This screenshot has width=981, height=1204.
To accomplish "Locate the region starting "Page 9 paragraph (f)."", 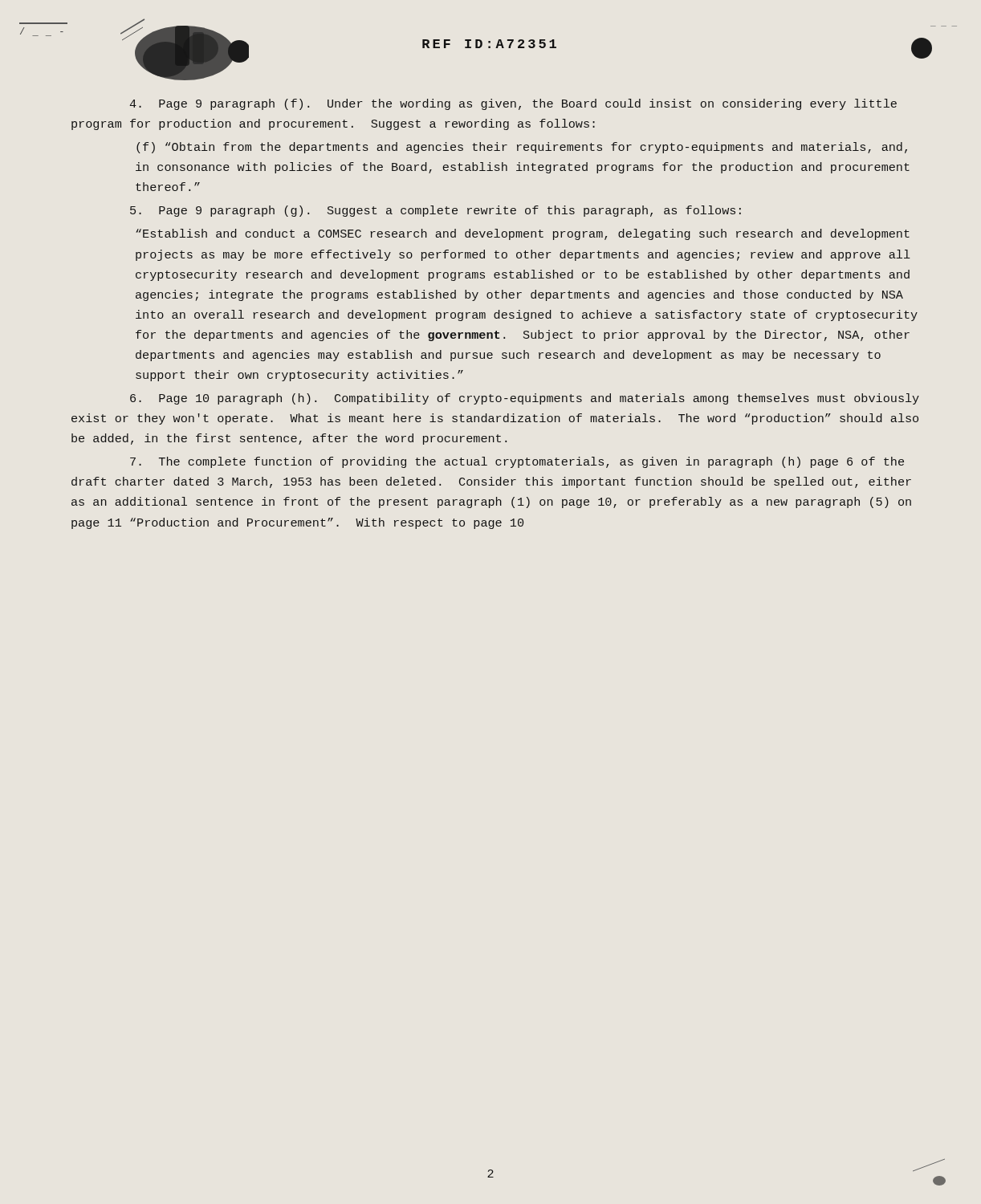I will [x=484, y=114].
